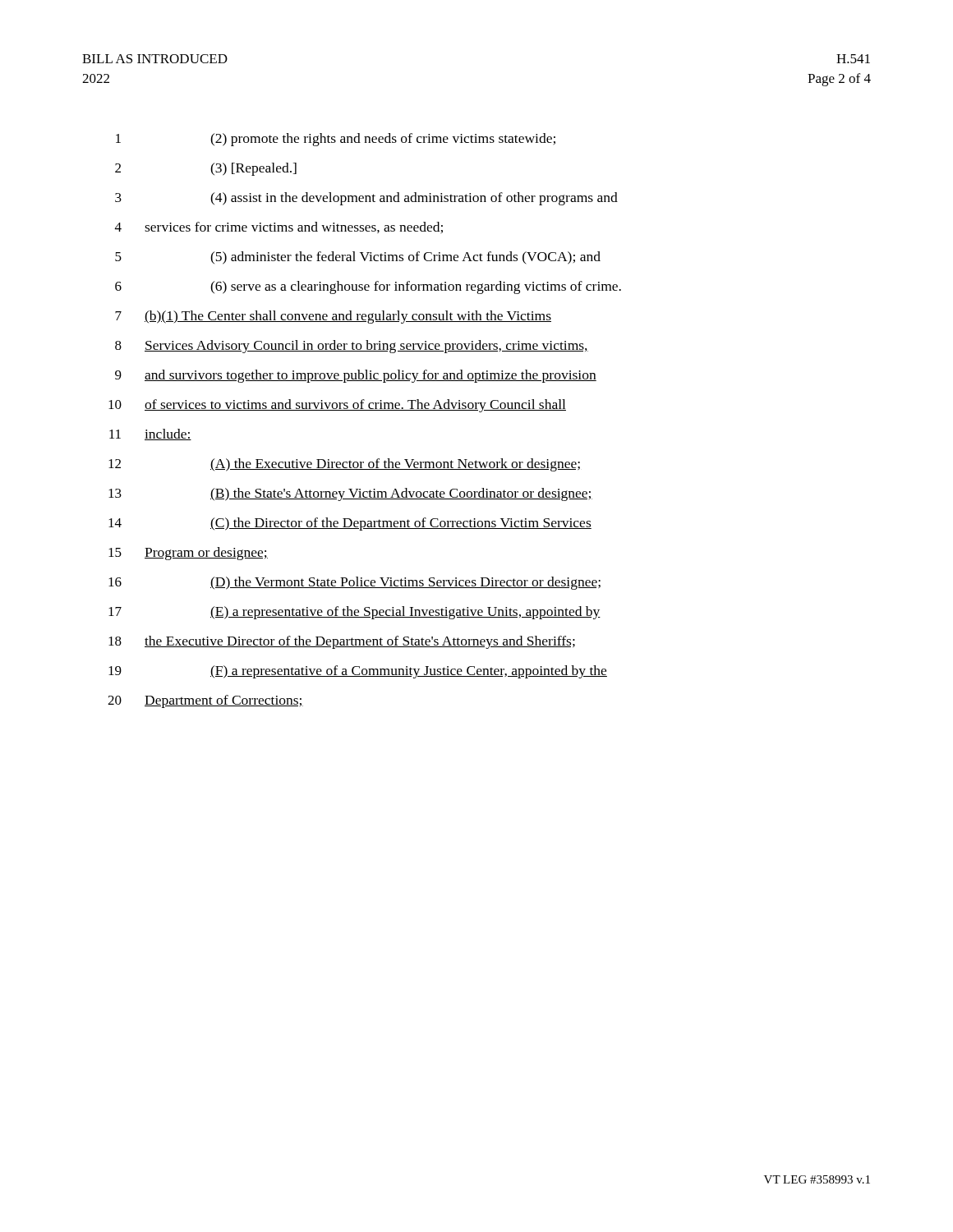Image resolution: width=953 pixels, height=1232 pixels.
Task: Click on the block starting "20 Department of Corrections;"
Action: (x=205, y=701)
